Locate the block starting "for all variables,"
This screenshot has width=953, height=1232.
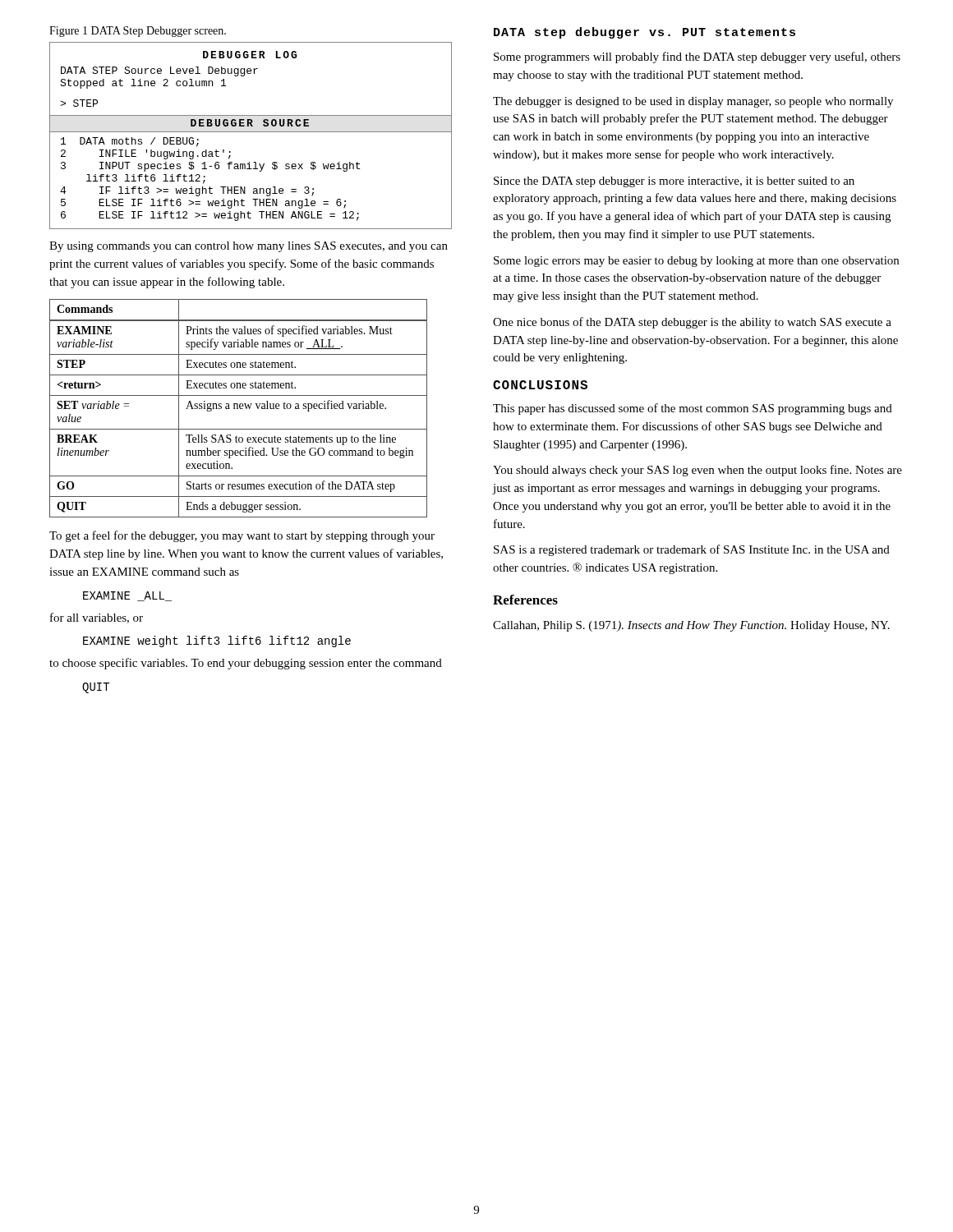[96, 617]
